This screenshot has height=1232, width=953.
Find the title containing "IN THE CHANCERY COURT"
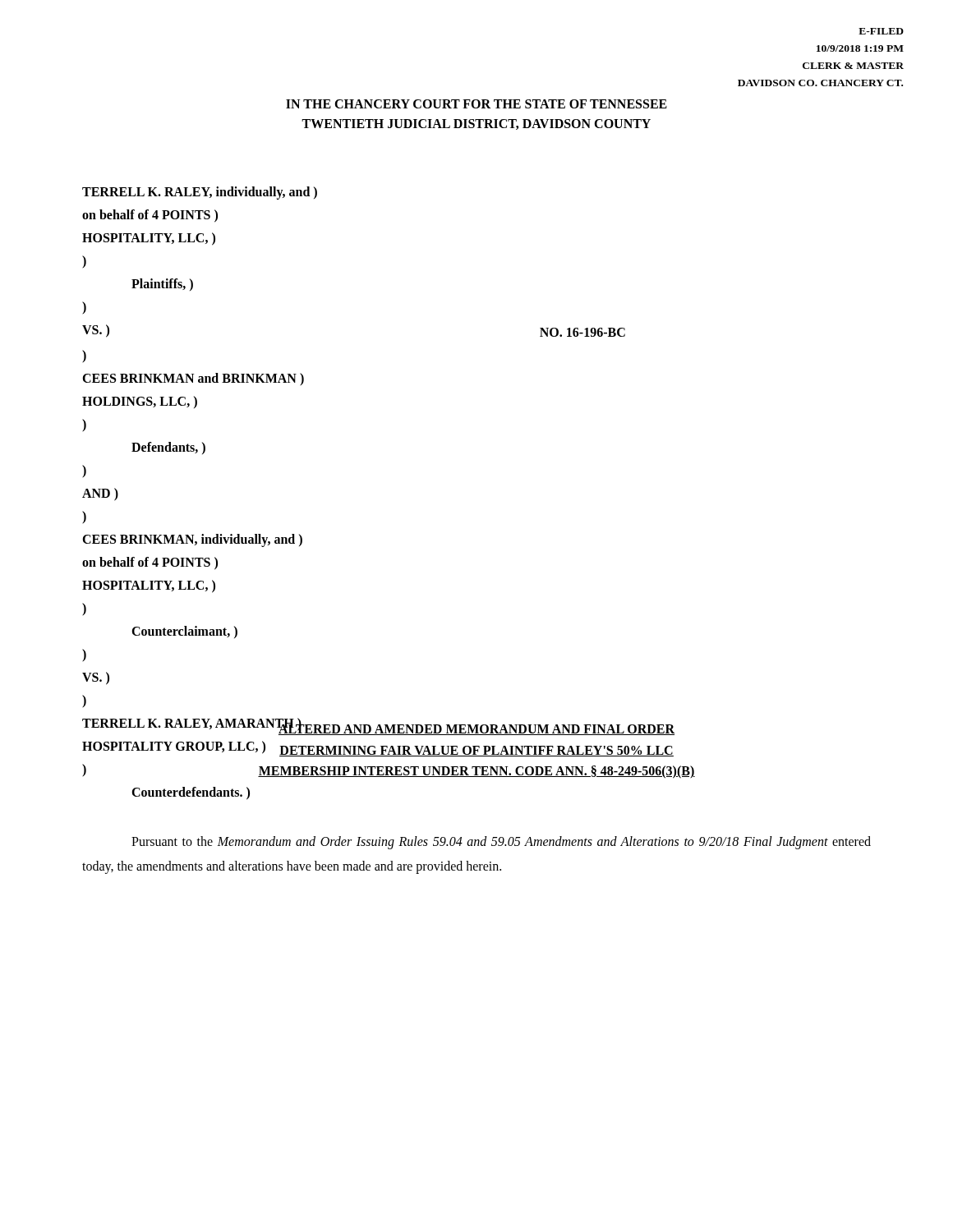click(x=476, y=114)
